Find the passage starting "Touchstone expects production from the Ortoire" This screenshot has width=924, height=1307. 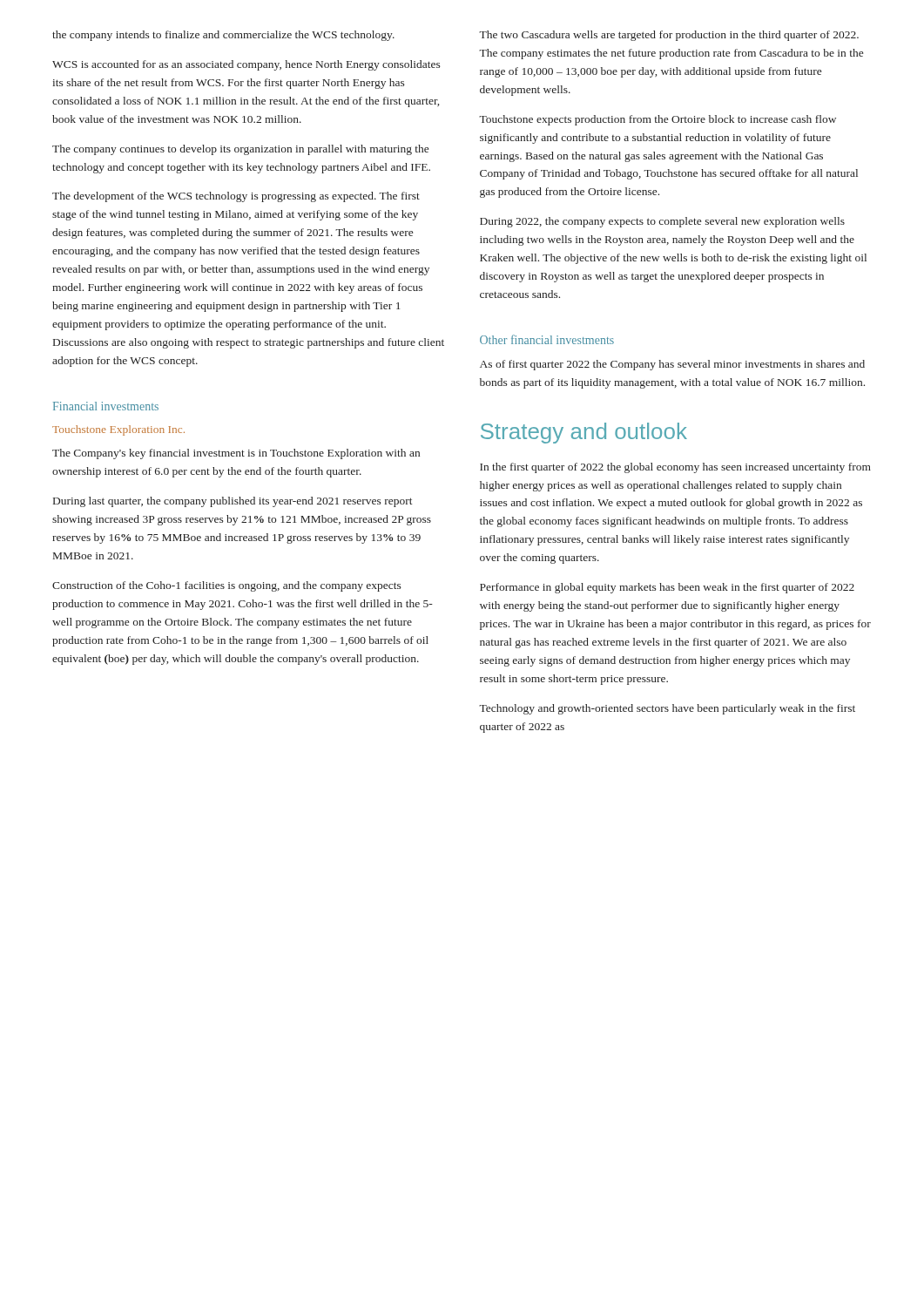point(676,156)
